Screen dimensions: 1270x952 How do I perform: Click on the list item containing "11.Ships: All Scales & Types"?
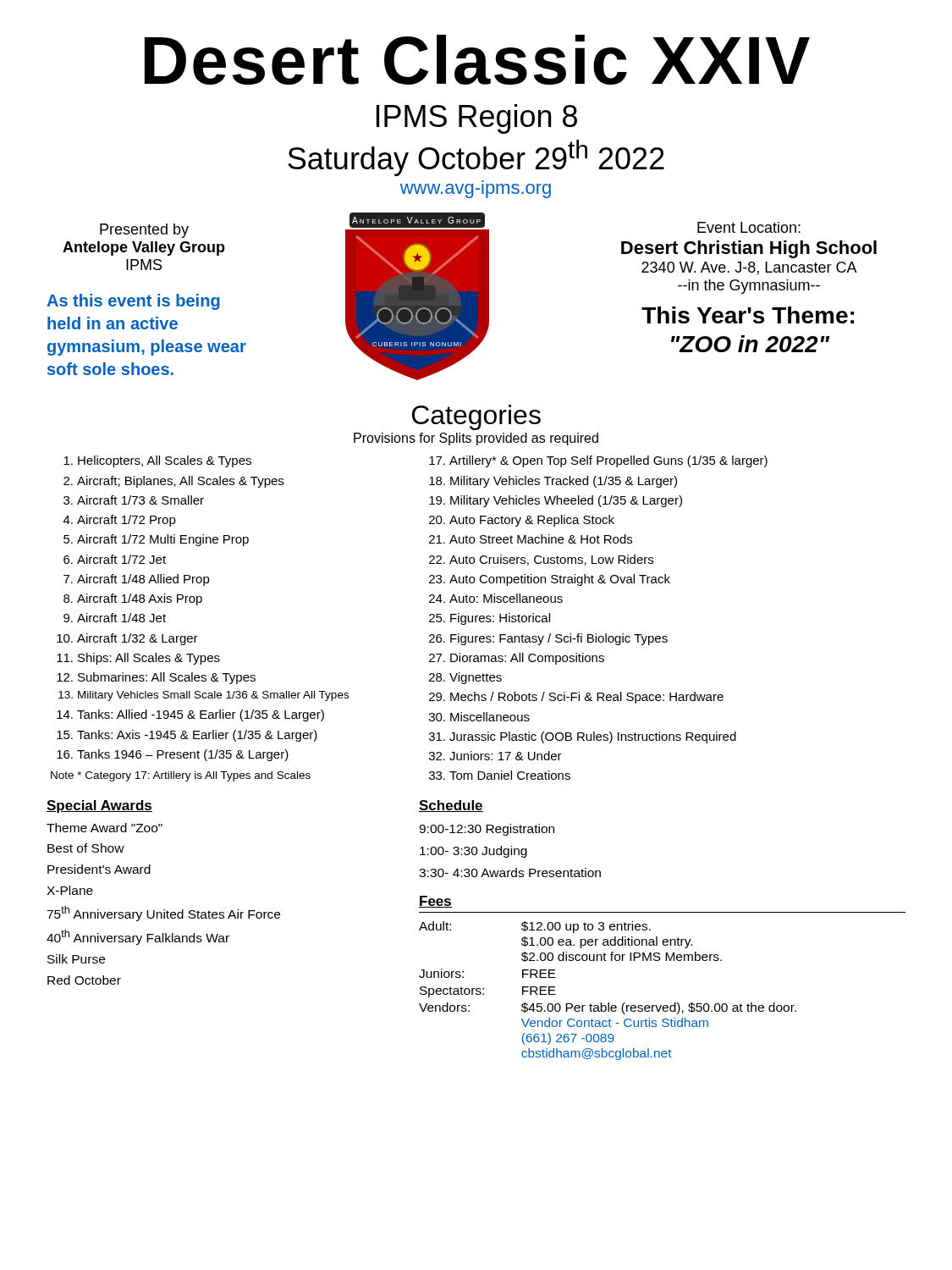pyautogui.click(x=133, y=657)
